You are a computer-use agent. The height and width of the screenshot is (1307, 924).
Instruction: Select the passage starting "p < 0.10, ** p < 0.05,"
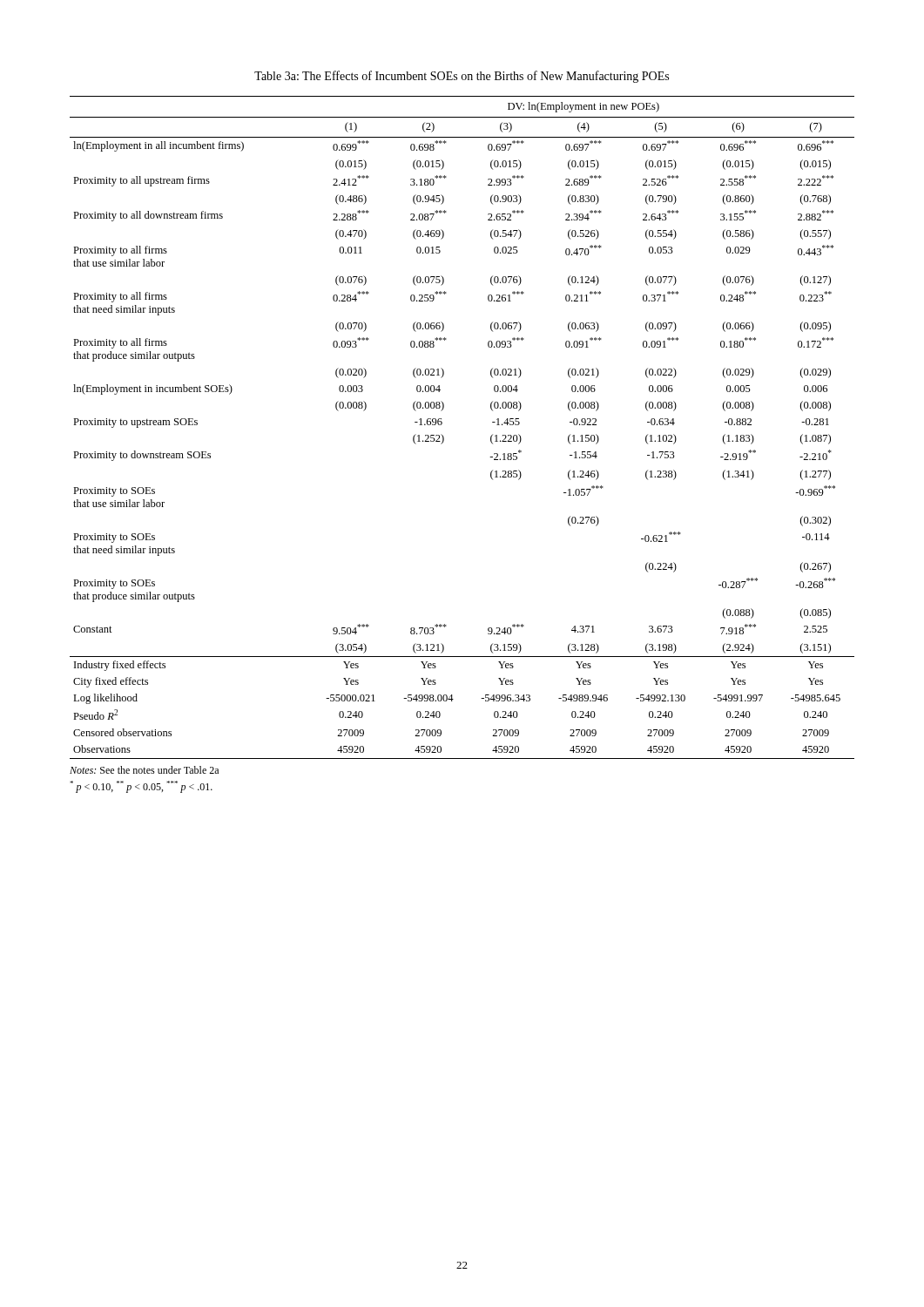[x=141, y=786]
